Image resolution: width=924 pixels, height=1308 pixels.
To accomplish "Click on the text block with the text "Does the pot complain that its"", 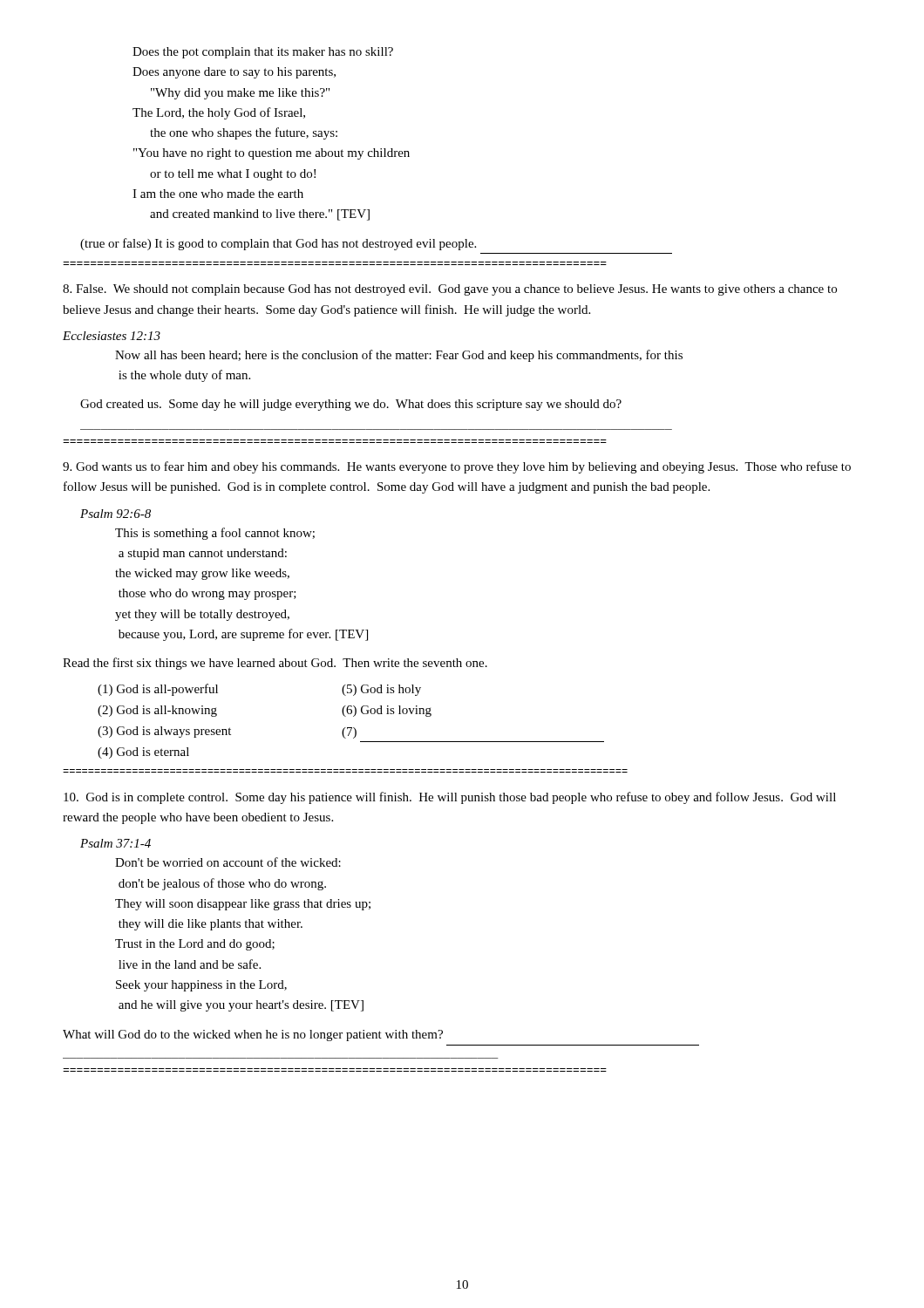I will [x=263, y=53].
